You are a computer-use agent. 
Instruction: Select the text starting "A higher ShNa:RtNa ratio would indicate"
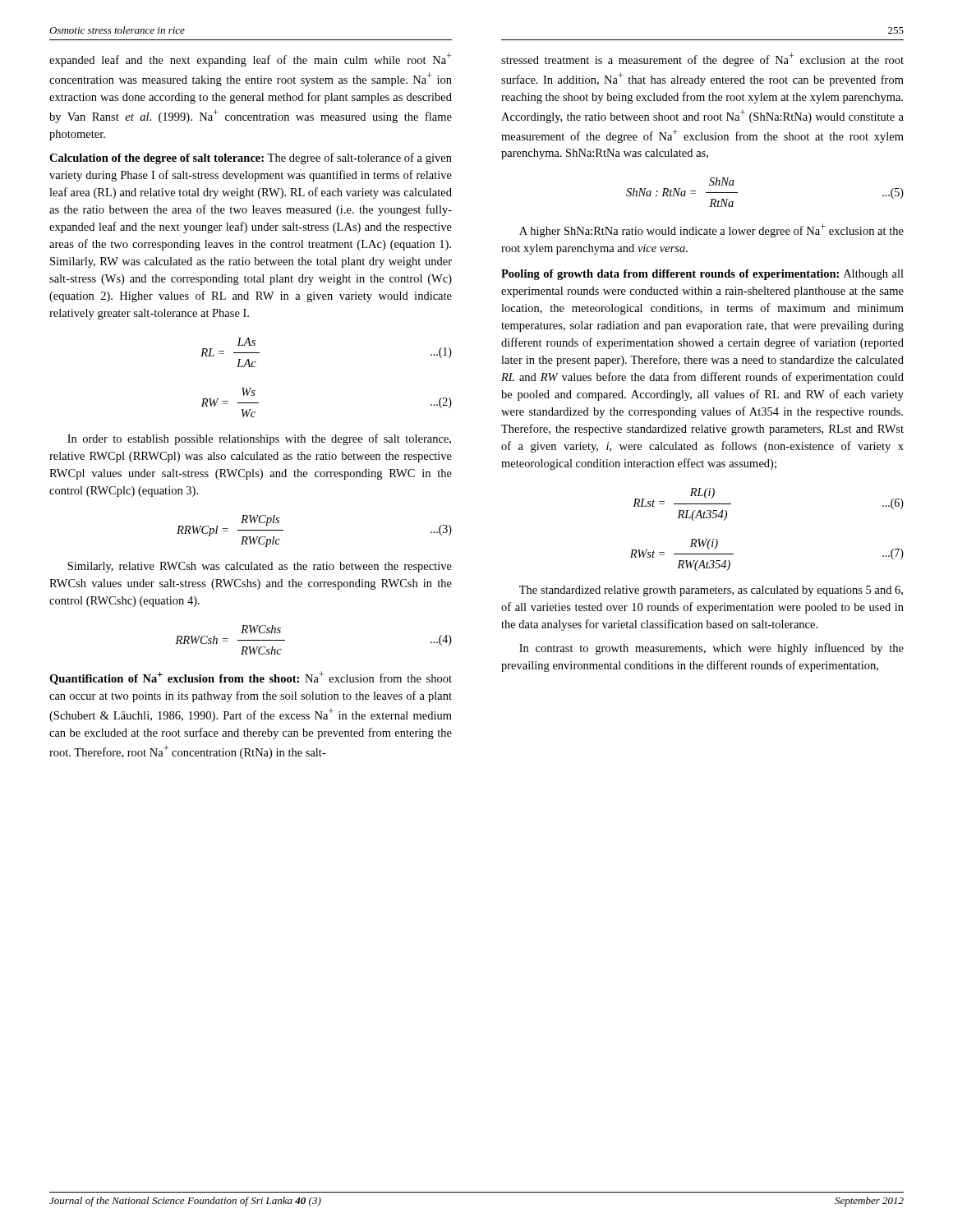click(702, 239)
